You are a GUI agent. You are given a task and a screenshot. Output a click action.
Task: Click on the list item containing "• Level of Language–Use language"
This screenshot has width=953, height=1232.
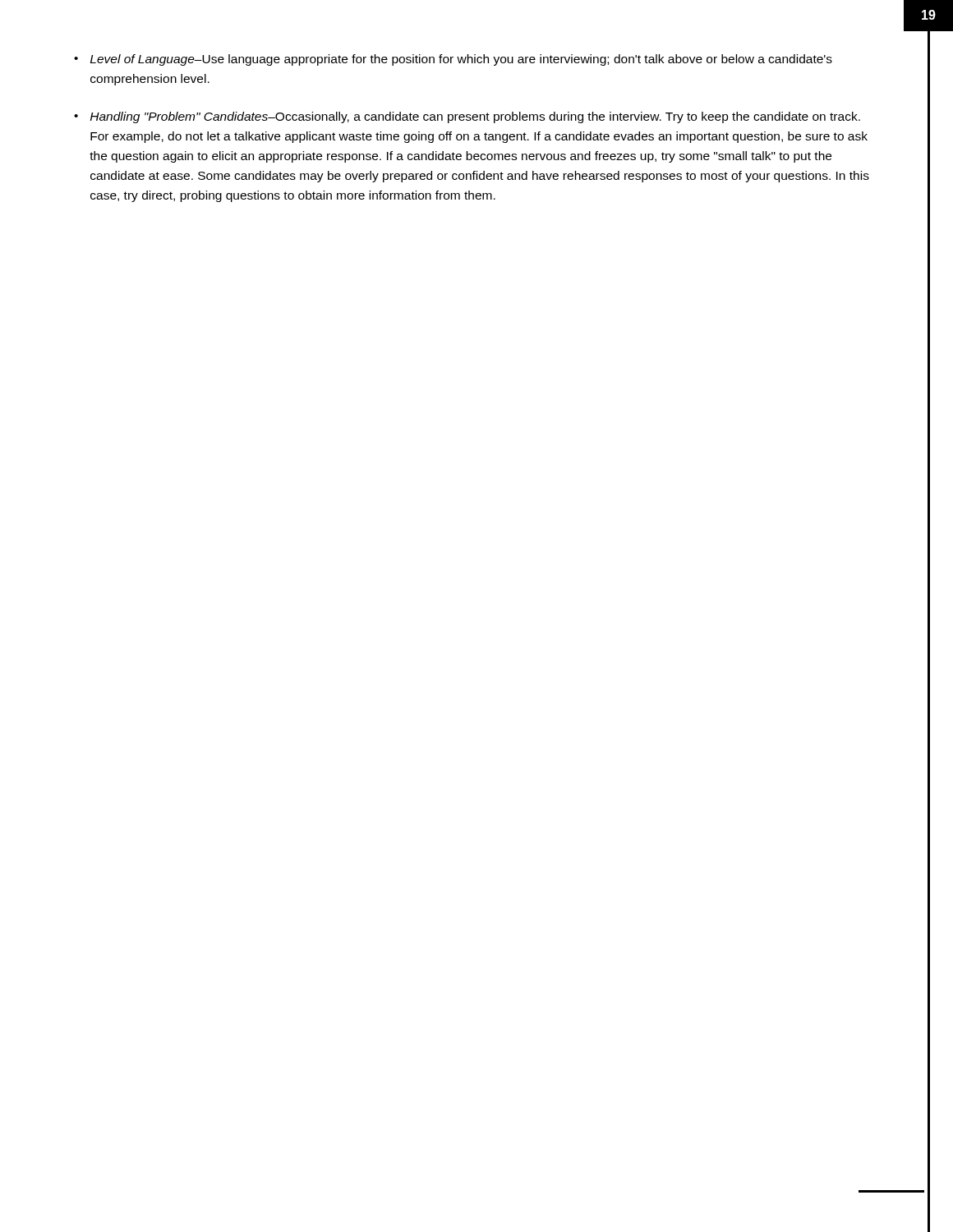pos(476,69)
